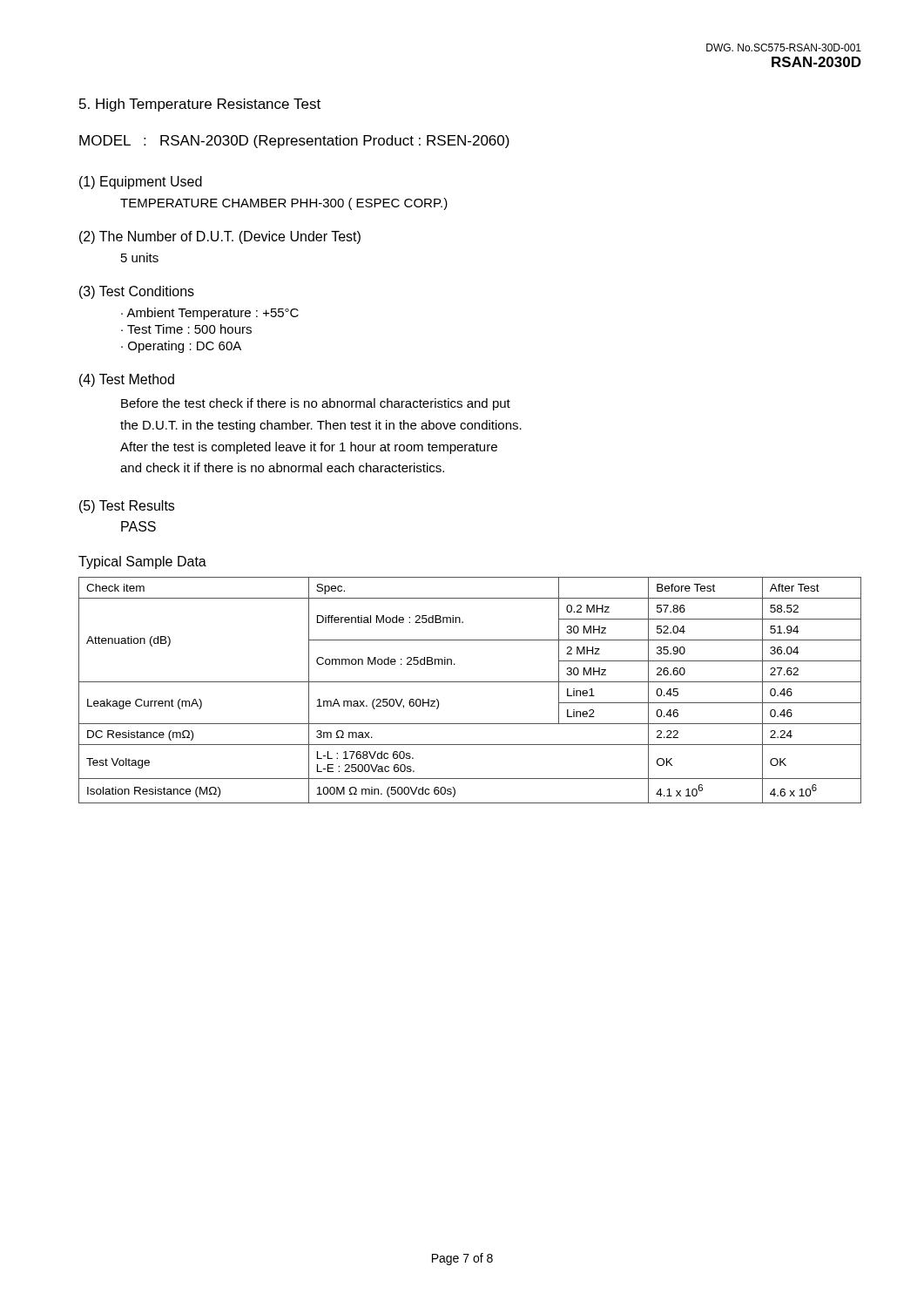This screenshot has width=924, height=1307.
Task: Click on the table containing "Test Voltage"
Action: click(470, 690)
